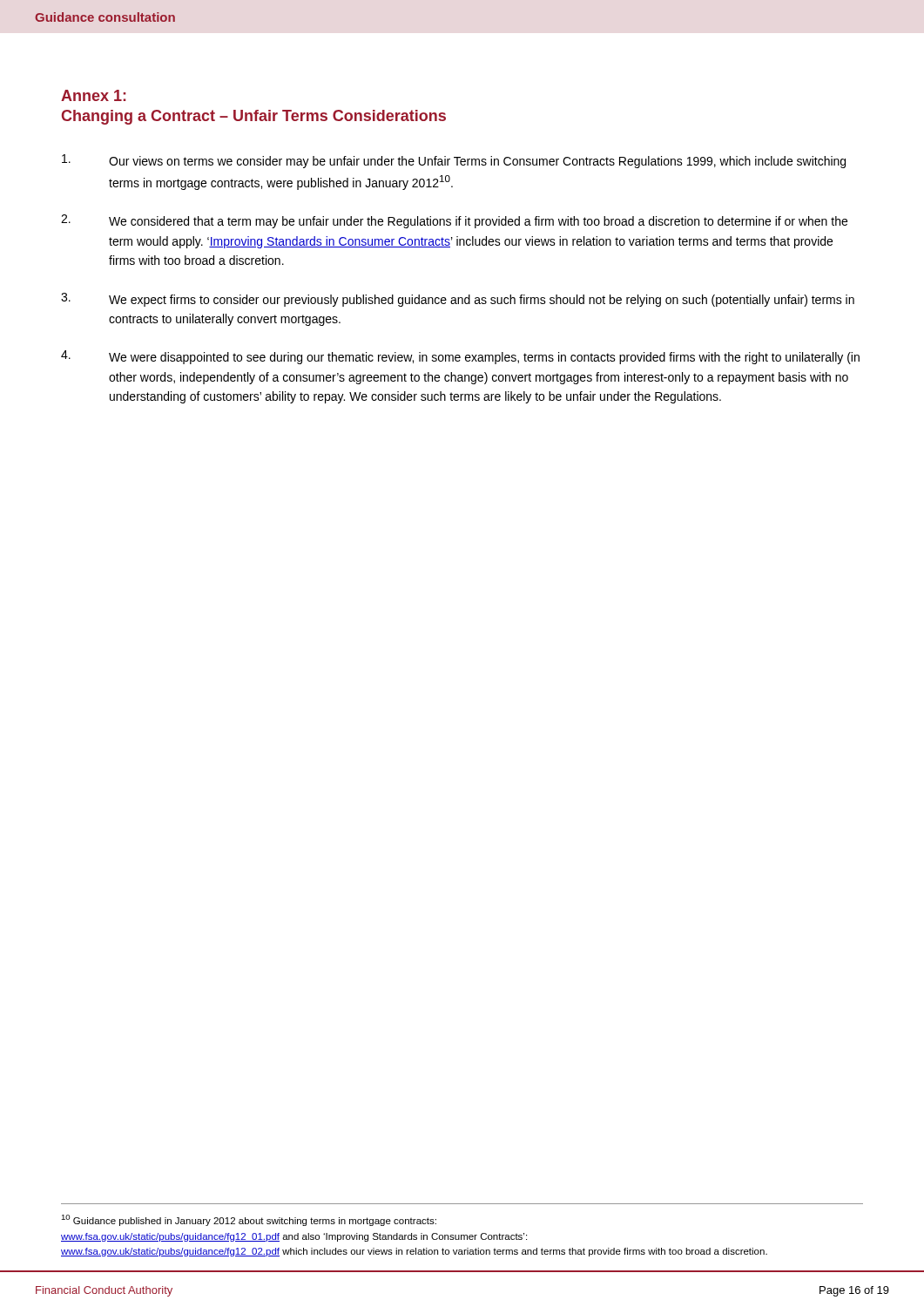The image size is (924, 1307).
Task: Where is the passage that starts "2. We considered"?
Action: point(462,241)
